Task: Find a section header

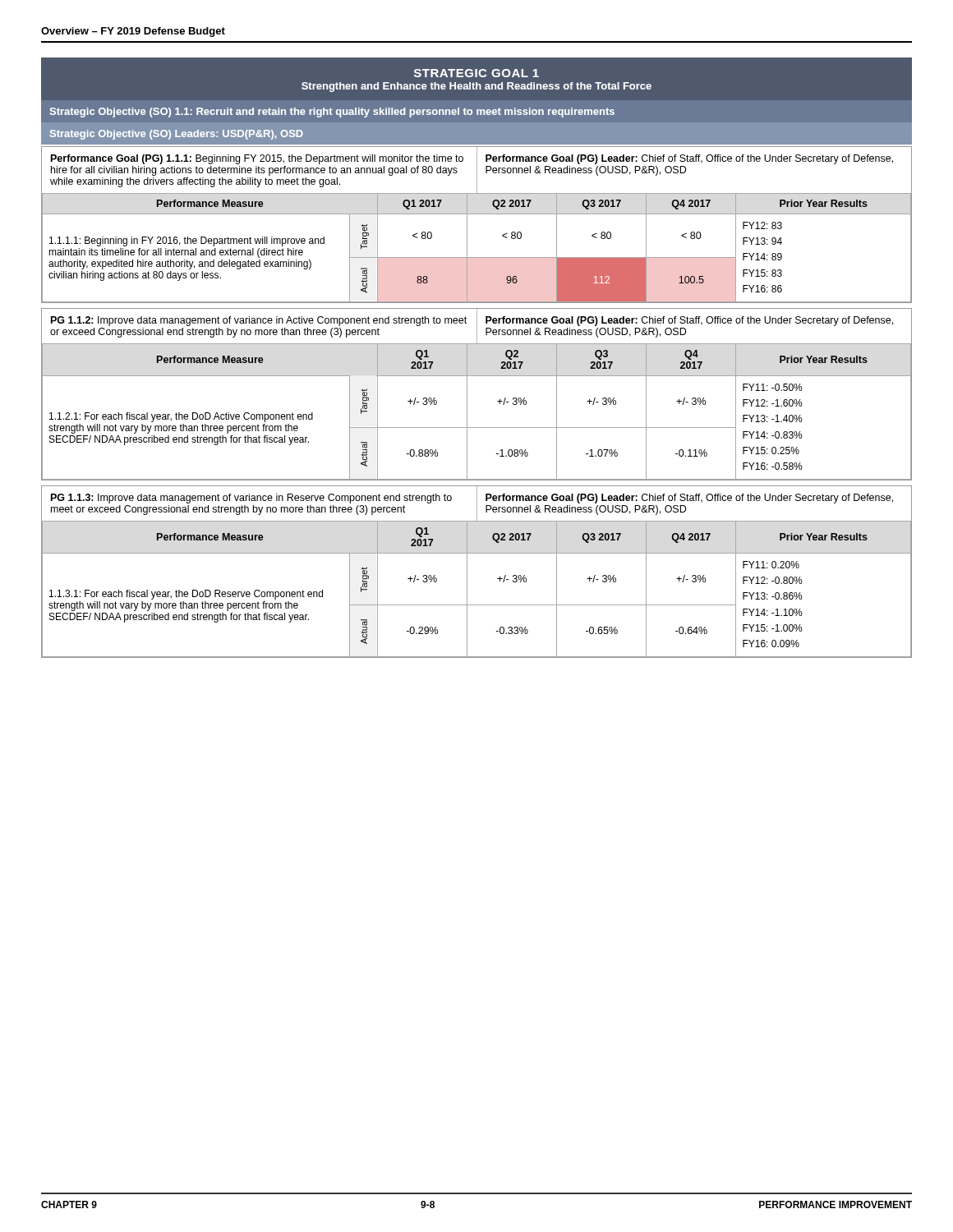Action: pyautogui.click(x=476, y=79)
